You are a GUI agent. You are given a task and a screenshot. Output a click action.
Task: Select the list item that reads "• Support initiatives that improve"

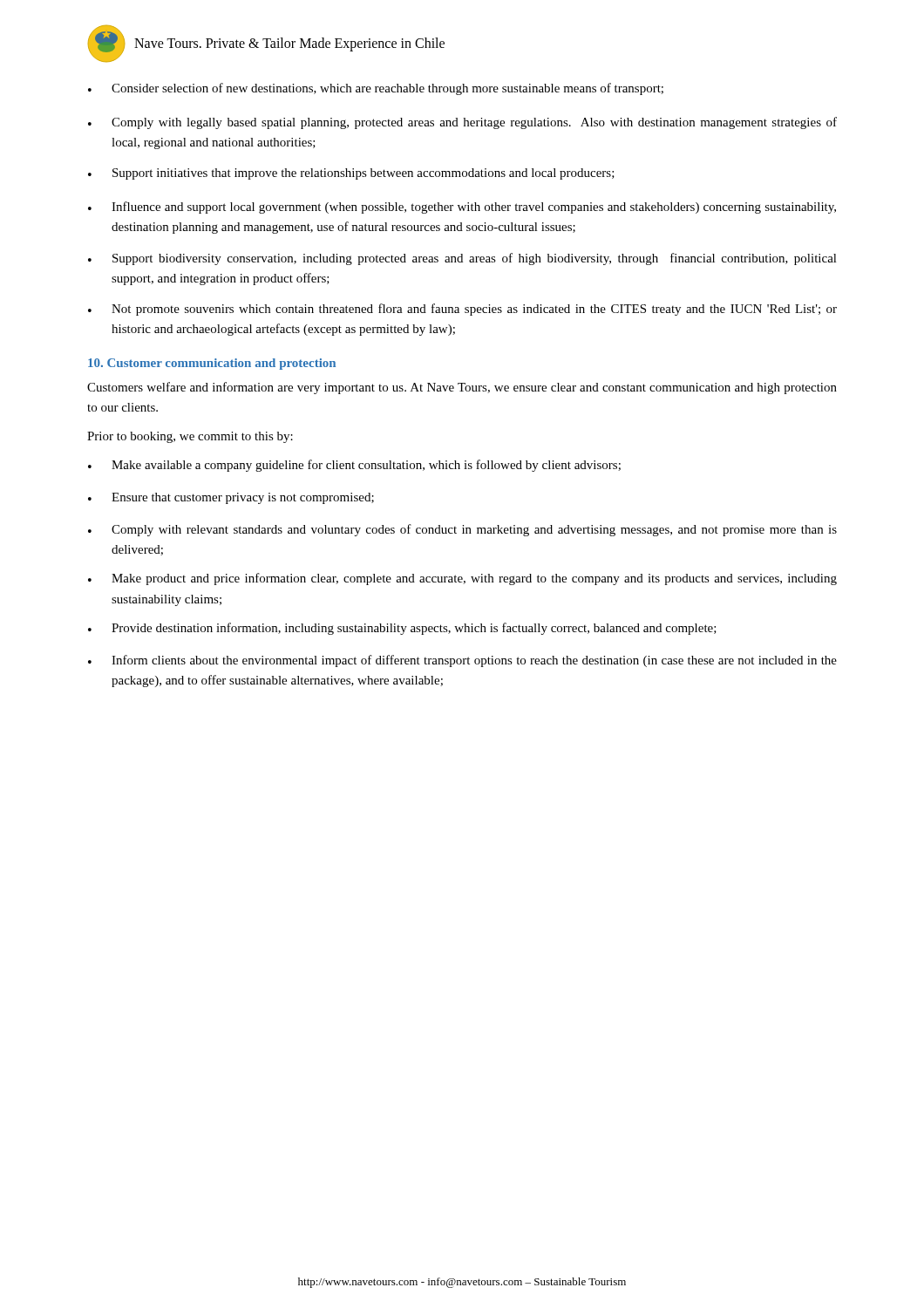(462, 175)
